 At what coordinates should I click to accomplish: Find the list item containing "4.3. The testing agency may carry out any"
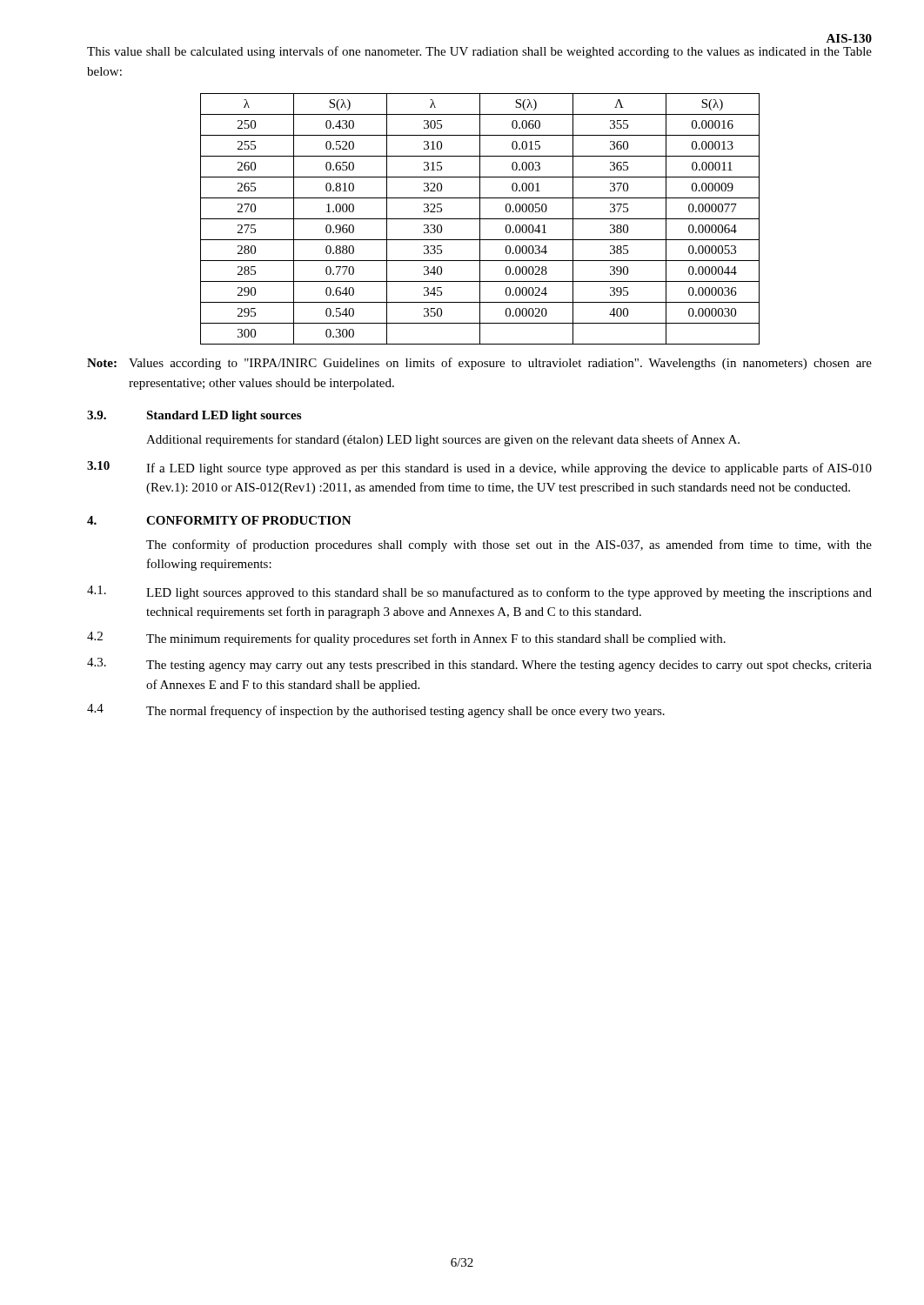479,675
